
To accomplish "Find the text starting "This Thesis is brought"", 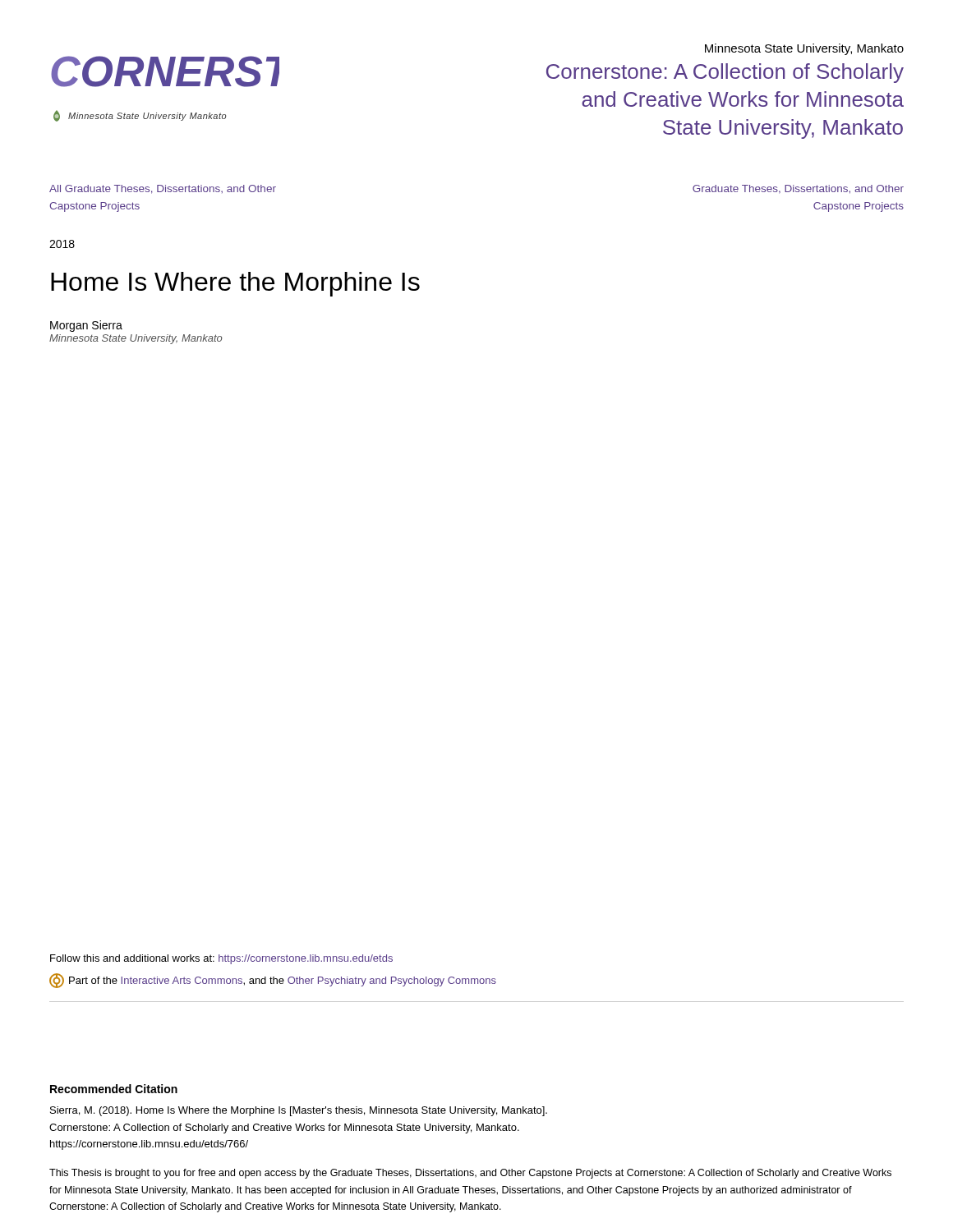I will pos(471,1190).
